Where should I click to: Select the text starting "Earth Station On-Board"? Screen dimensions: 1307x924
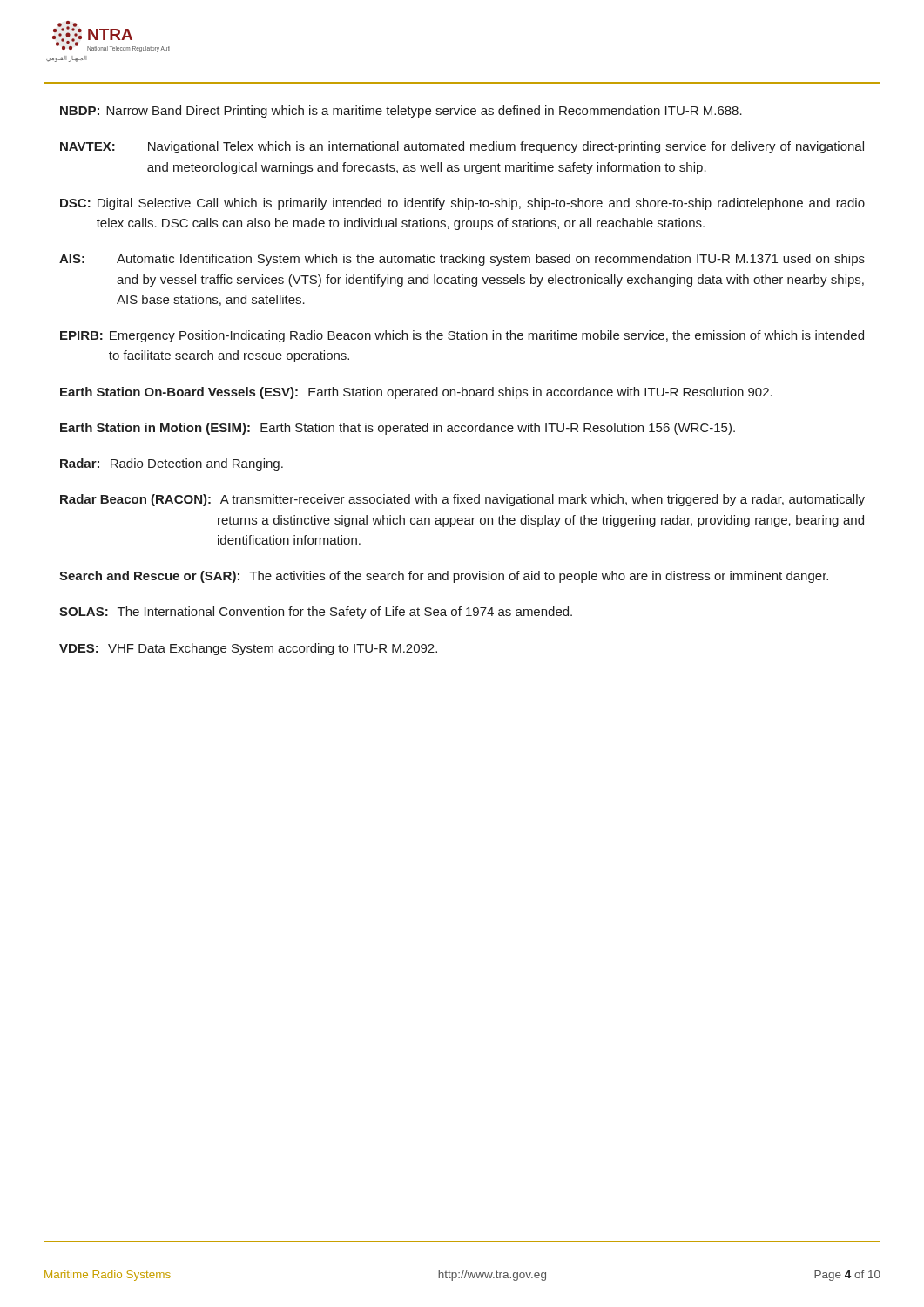click(462, 391)
